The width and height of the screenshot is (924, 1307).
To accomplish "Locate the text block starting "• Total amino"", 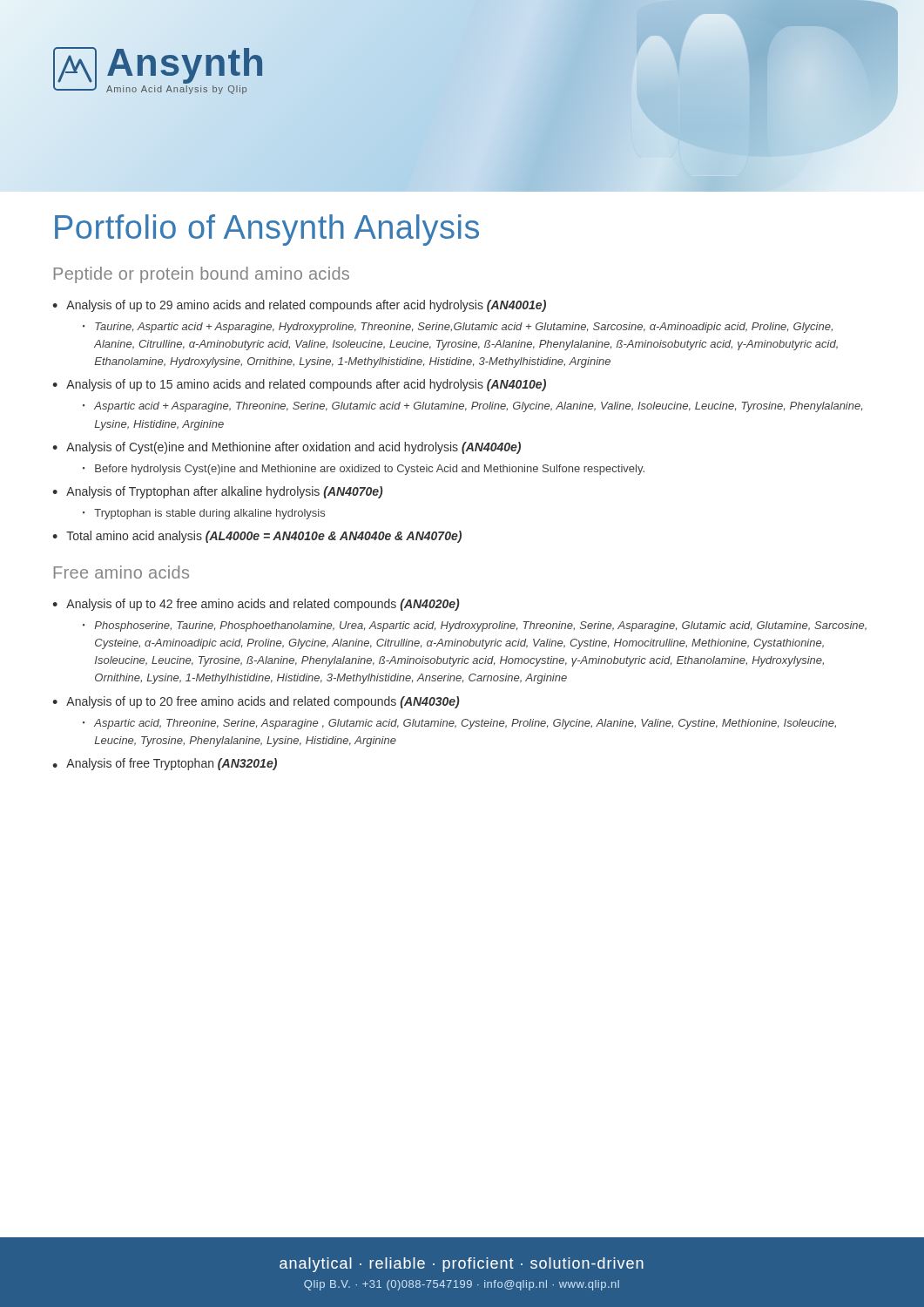I will (257, 536).
